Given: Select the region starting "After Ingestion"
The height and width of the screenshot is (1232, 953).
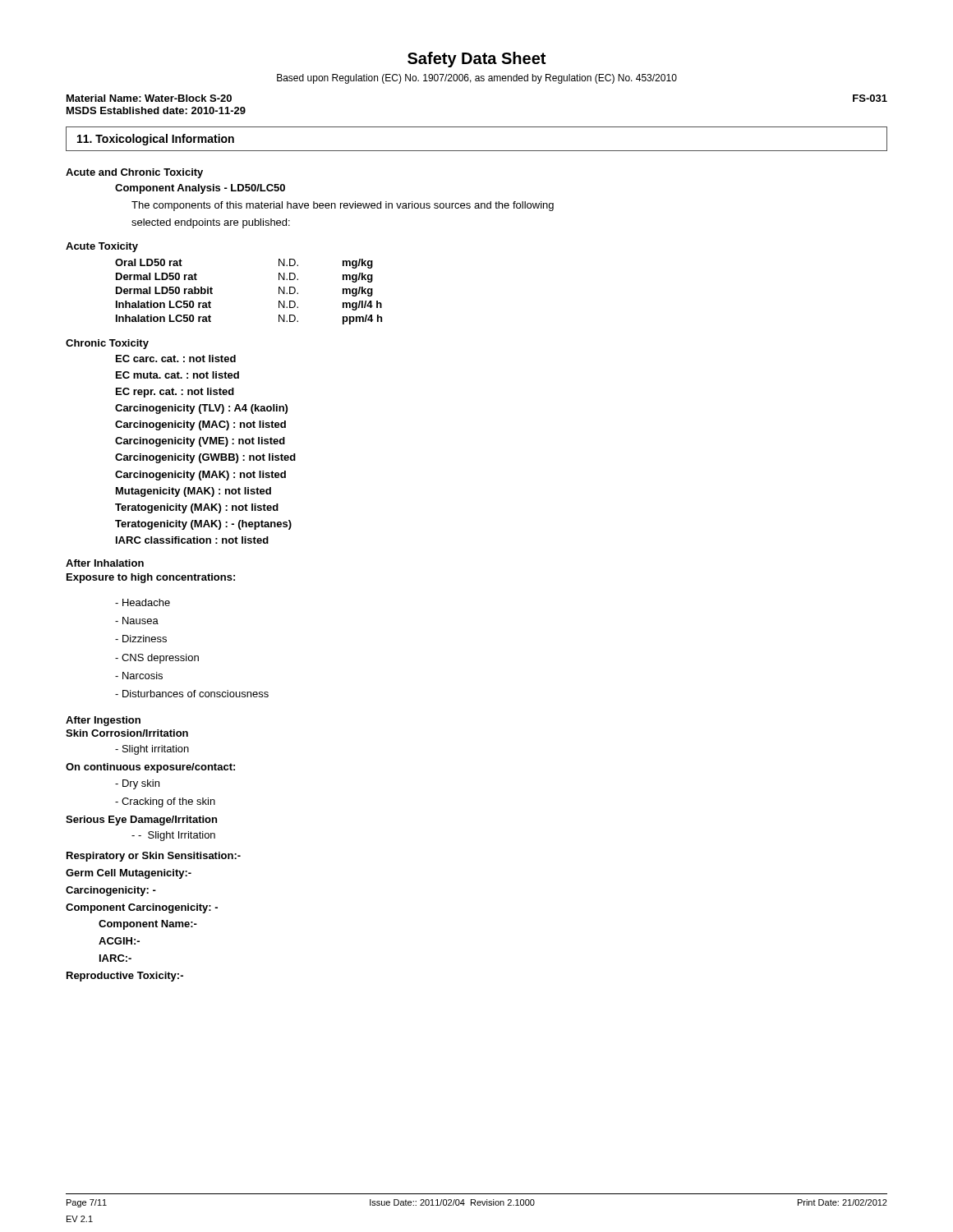Looking at the screenshot, I should coord(103,720).
